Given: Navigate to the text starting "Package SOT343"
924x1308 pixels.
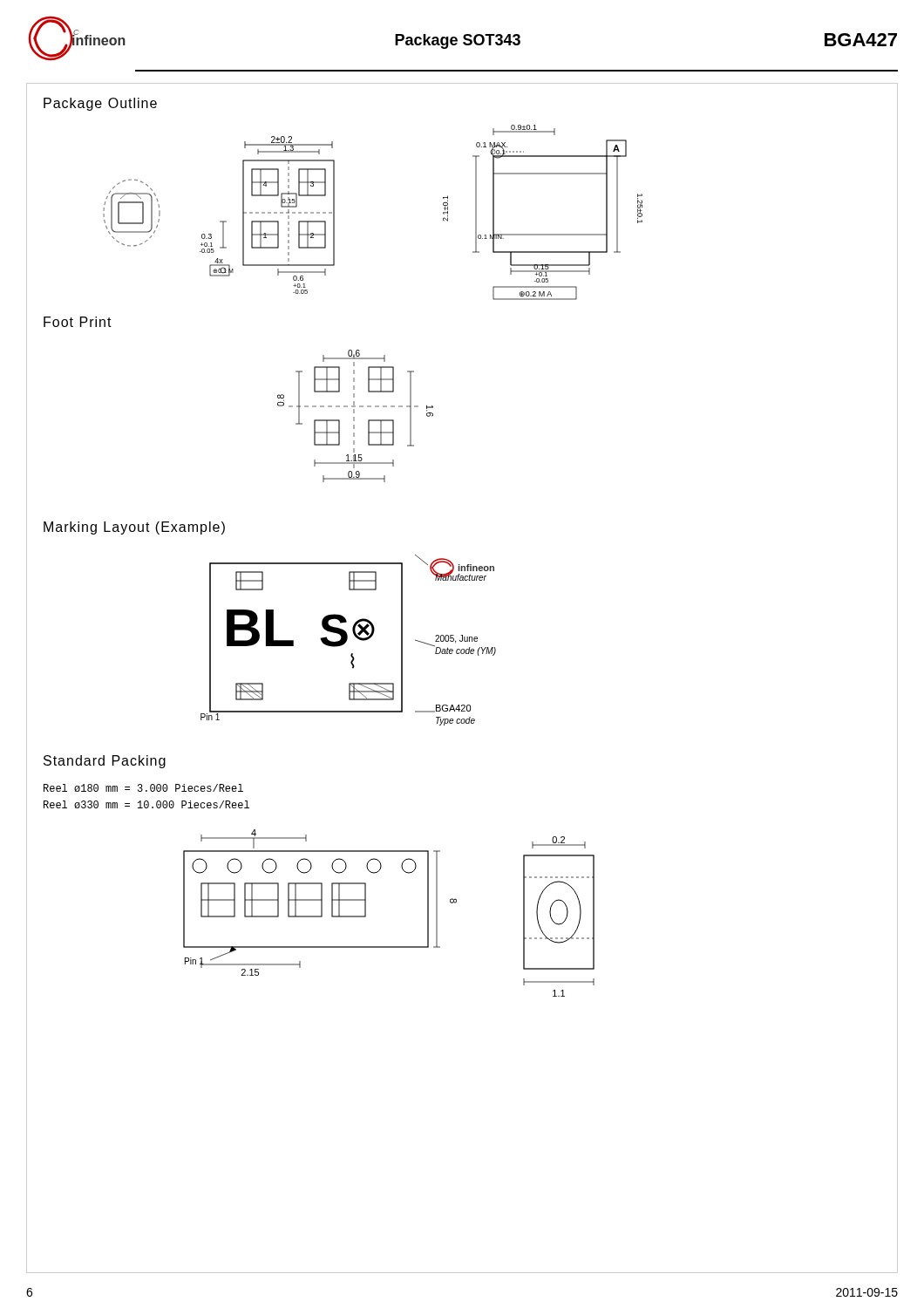Looking at the screenshot, I should [458, 40].
